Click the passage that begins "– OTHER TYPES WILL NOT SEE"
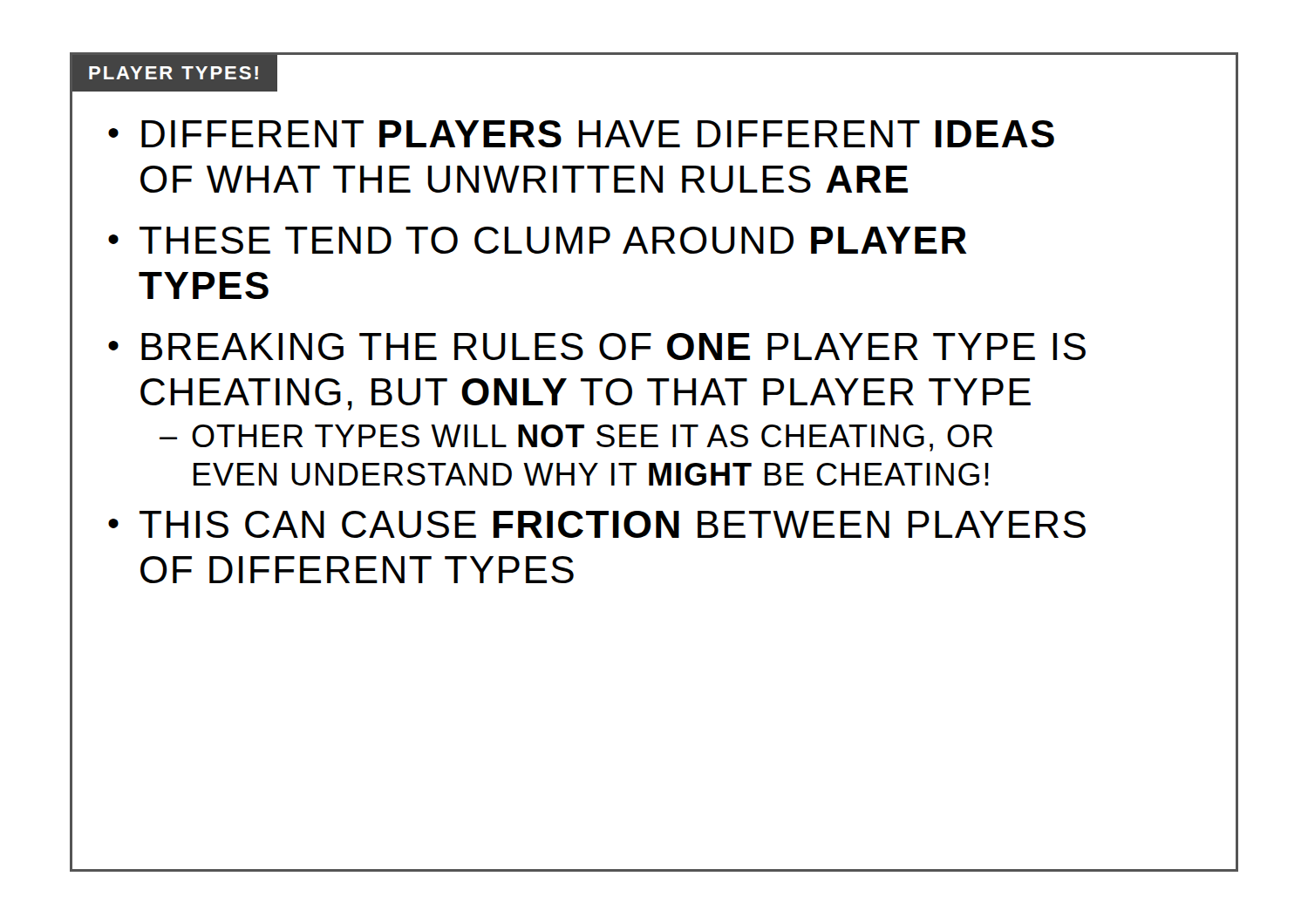Viewport: 1308px width, 924px height. [577, 456]
